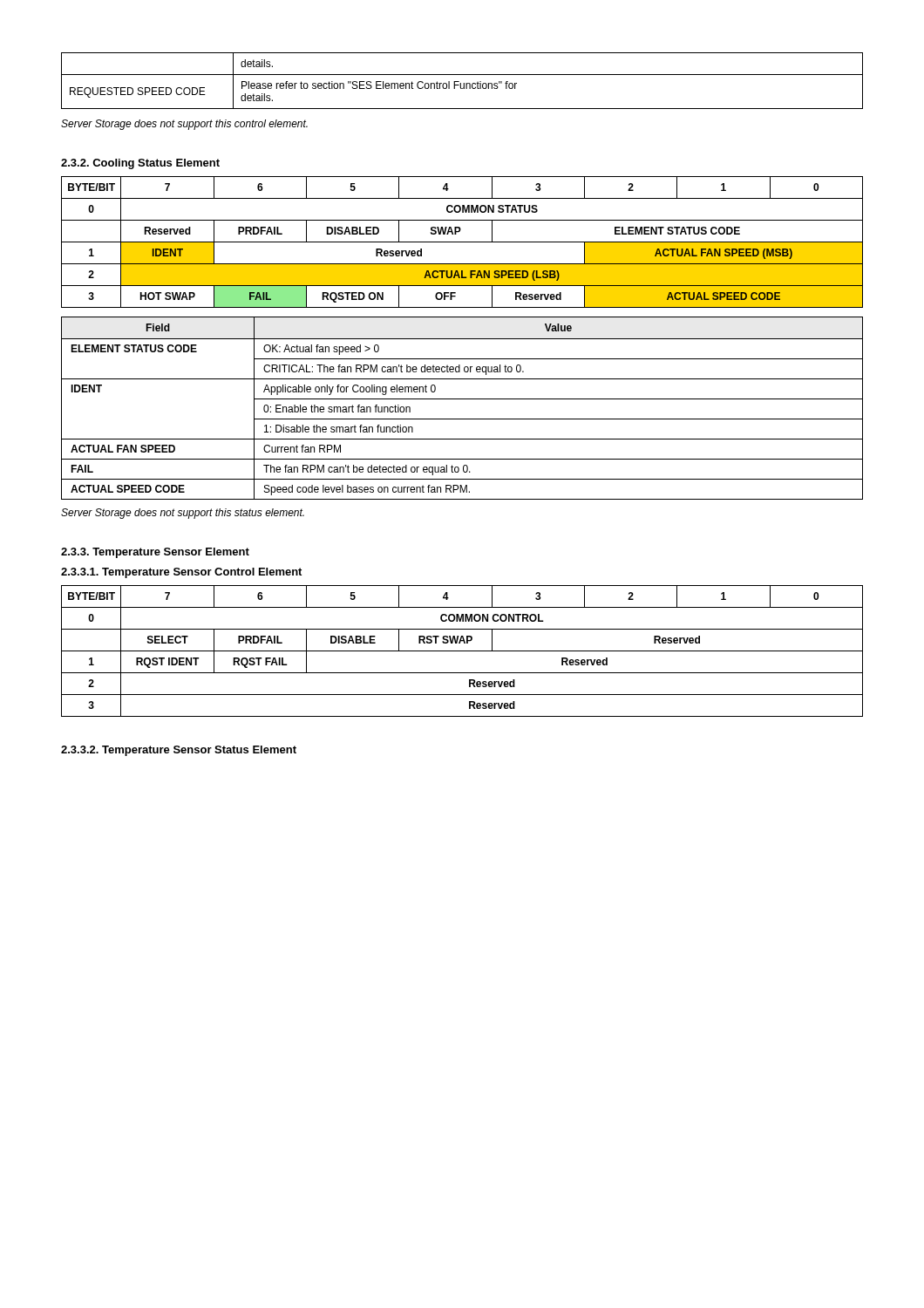Point to the section header beginning "2.3.3.2. Temperature Sensor Status"

click(179, 749)
